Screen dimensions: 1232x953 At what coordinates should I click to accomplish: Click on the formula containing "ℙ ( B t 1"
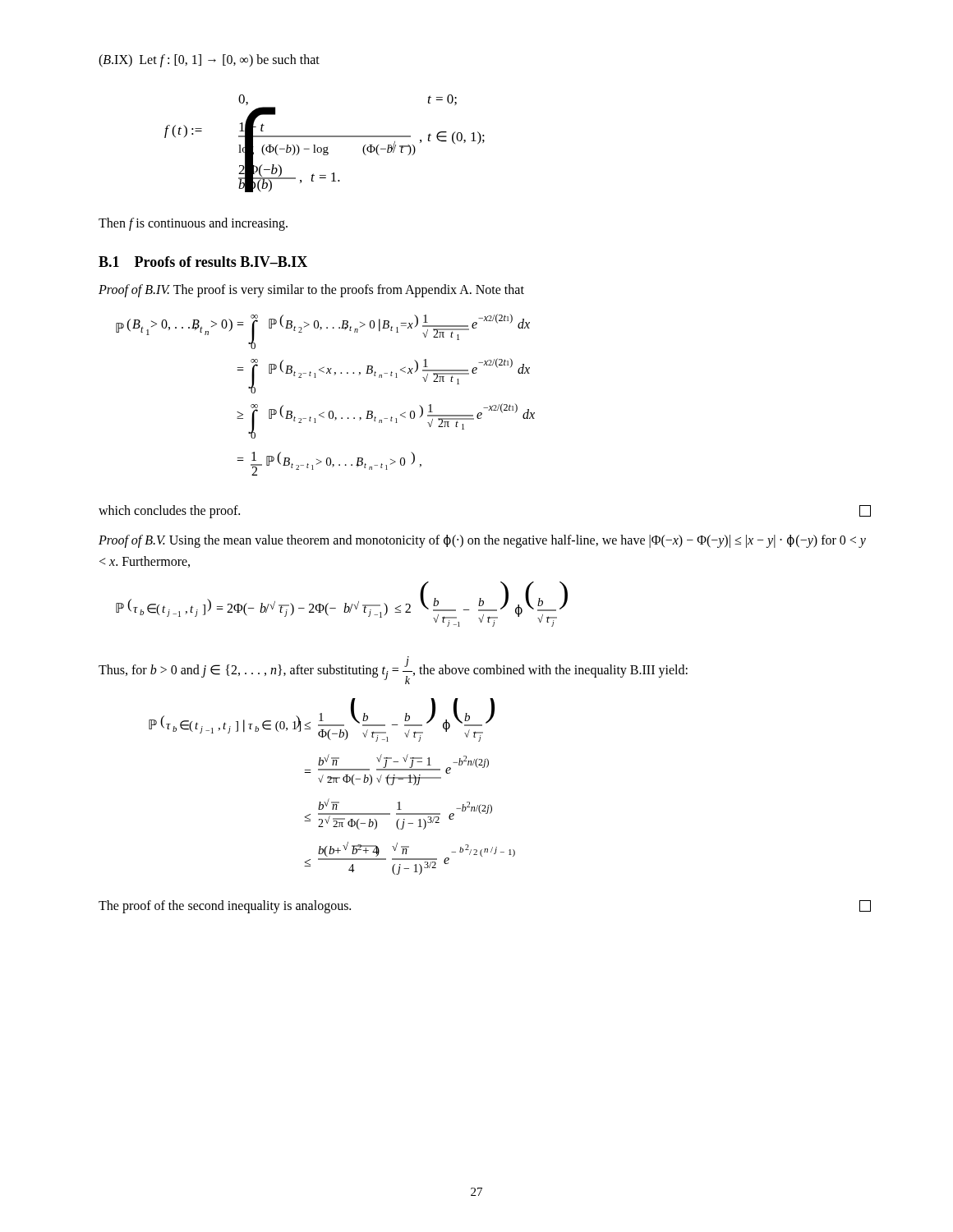[x=468, y=399]
